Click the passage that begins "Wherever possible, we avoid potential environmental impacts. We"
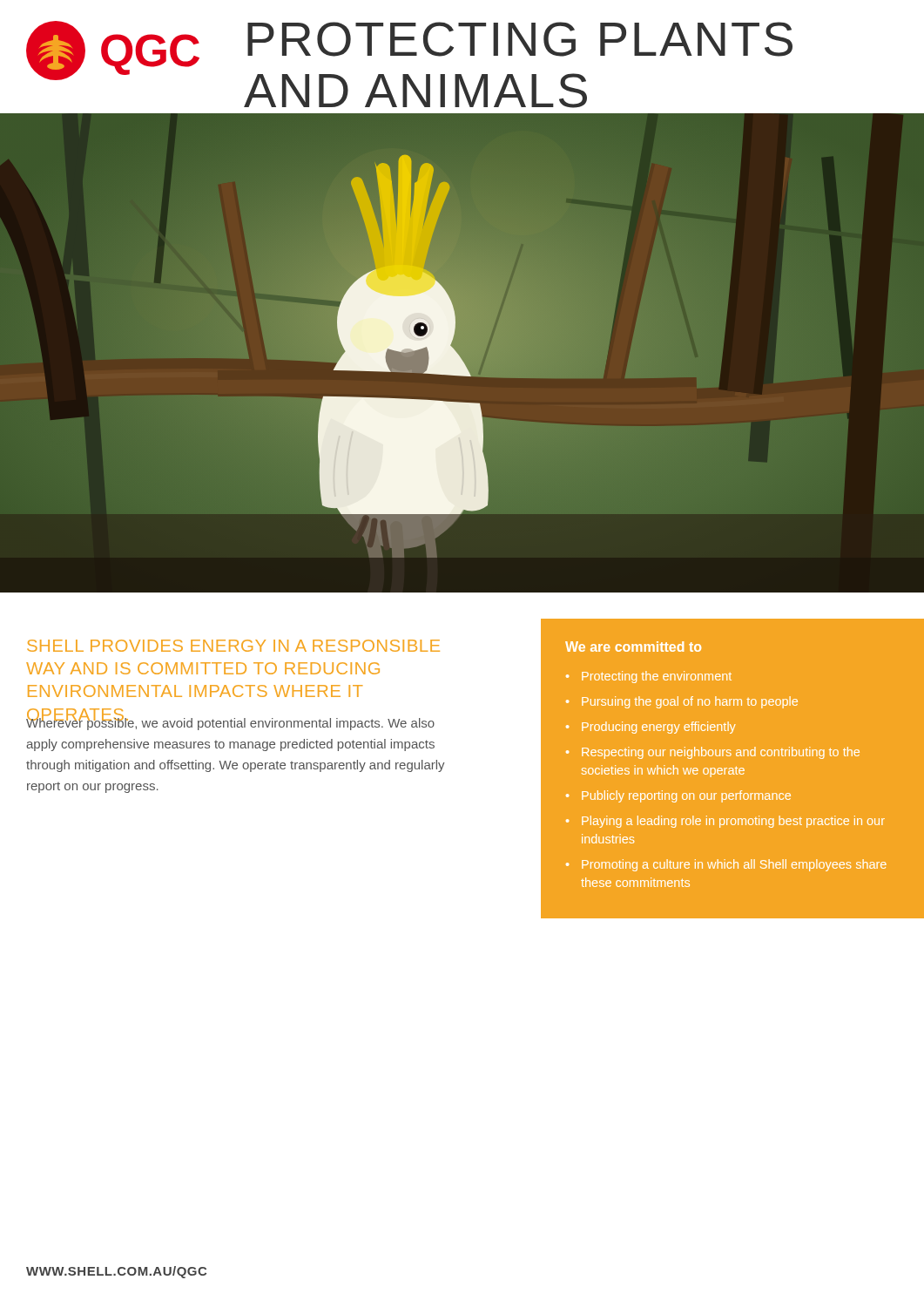 [x=240, y=755]
